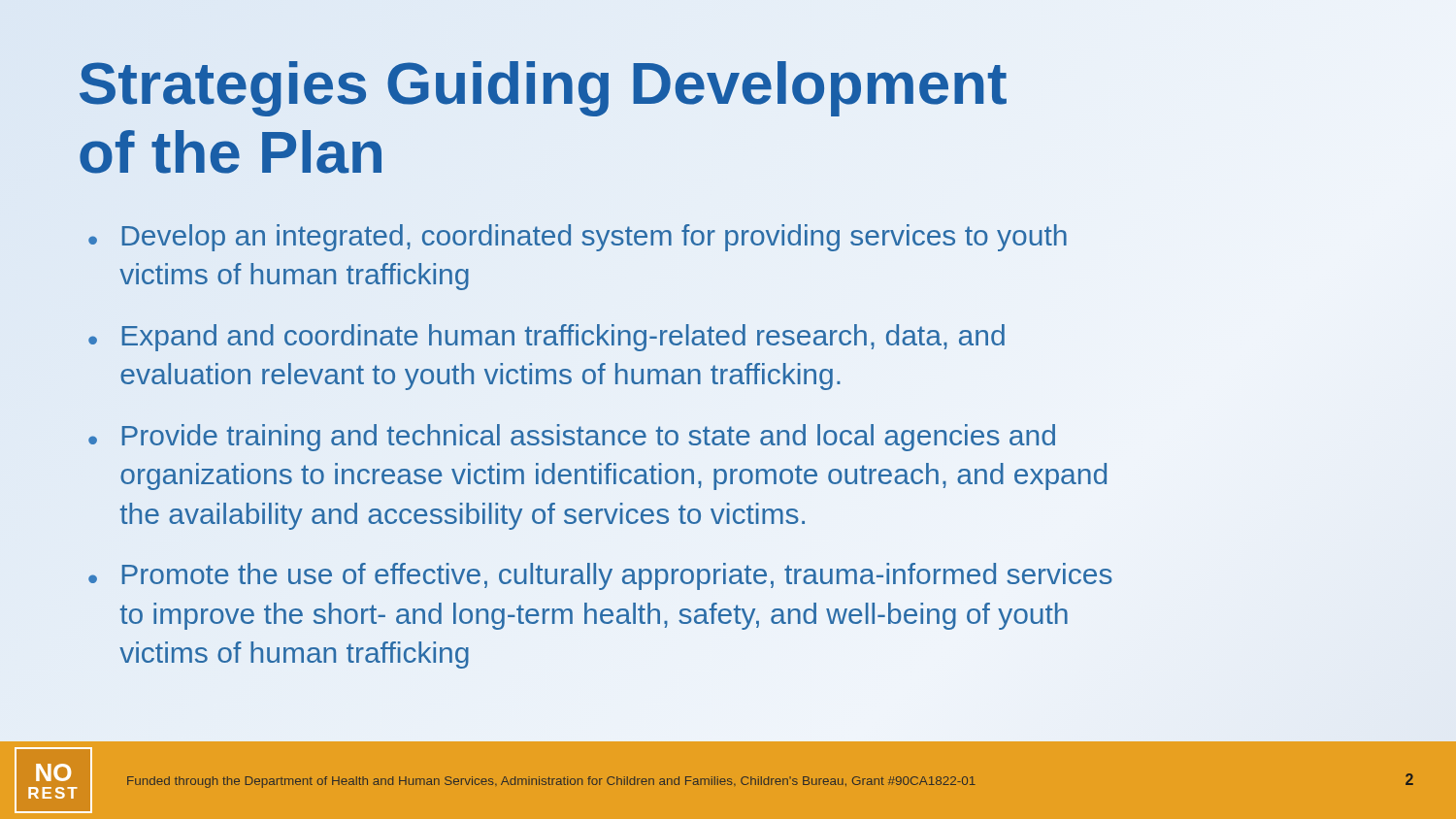Where is the passage that starts "• Provide training and"?
This screenshot has width=1456, height=819.
click(x=598, y=475)
